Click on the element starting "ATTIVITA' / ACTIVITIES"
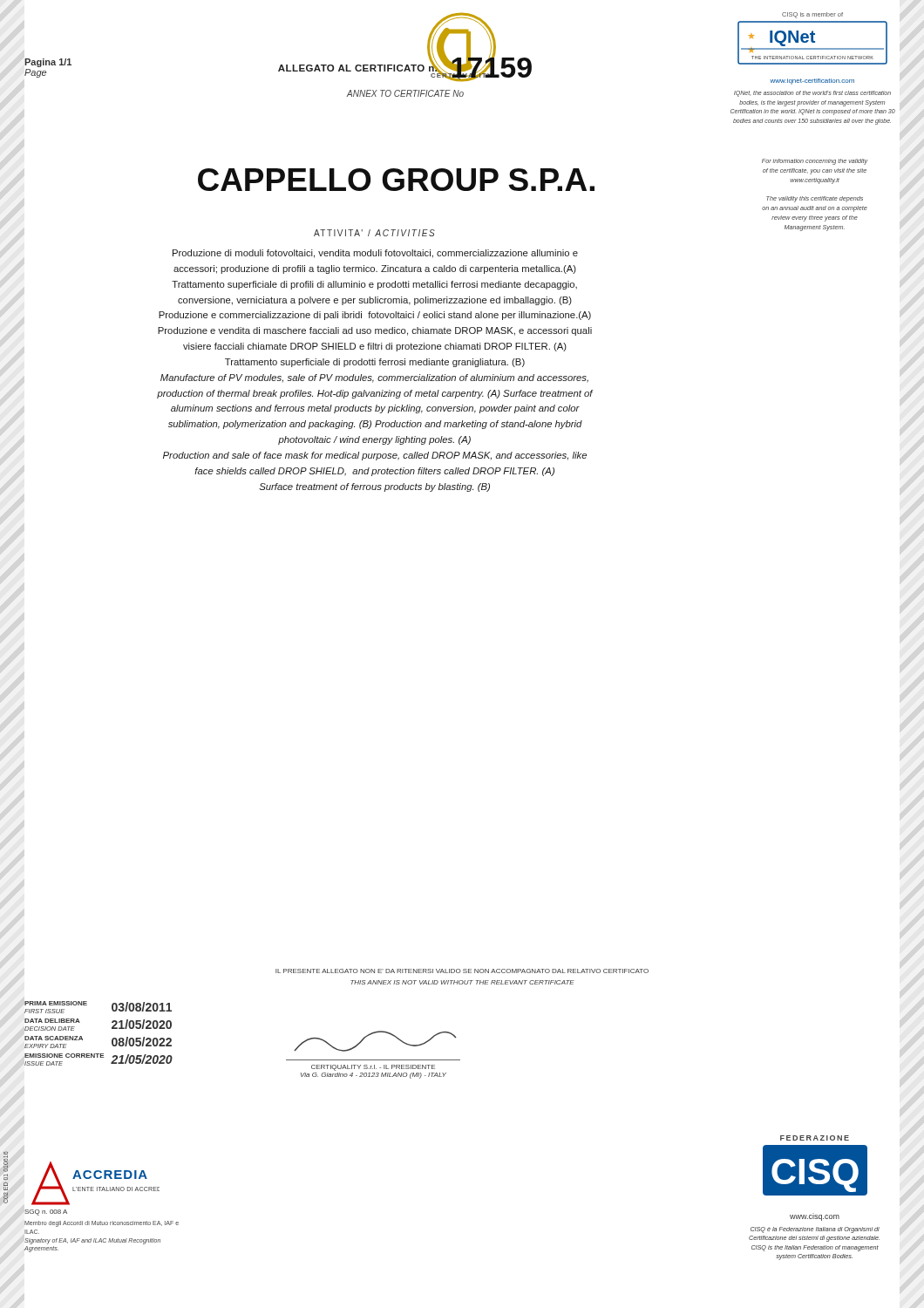Image resolution: width=924 pixels, height=1308 pixels. point(375,233)
